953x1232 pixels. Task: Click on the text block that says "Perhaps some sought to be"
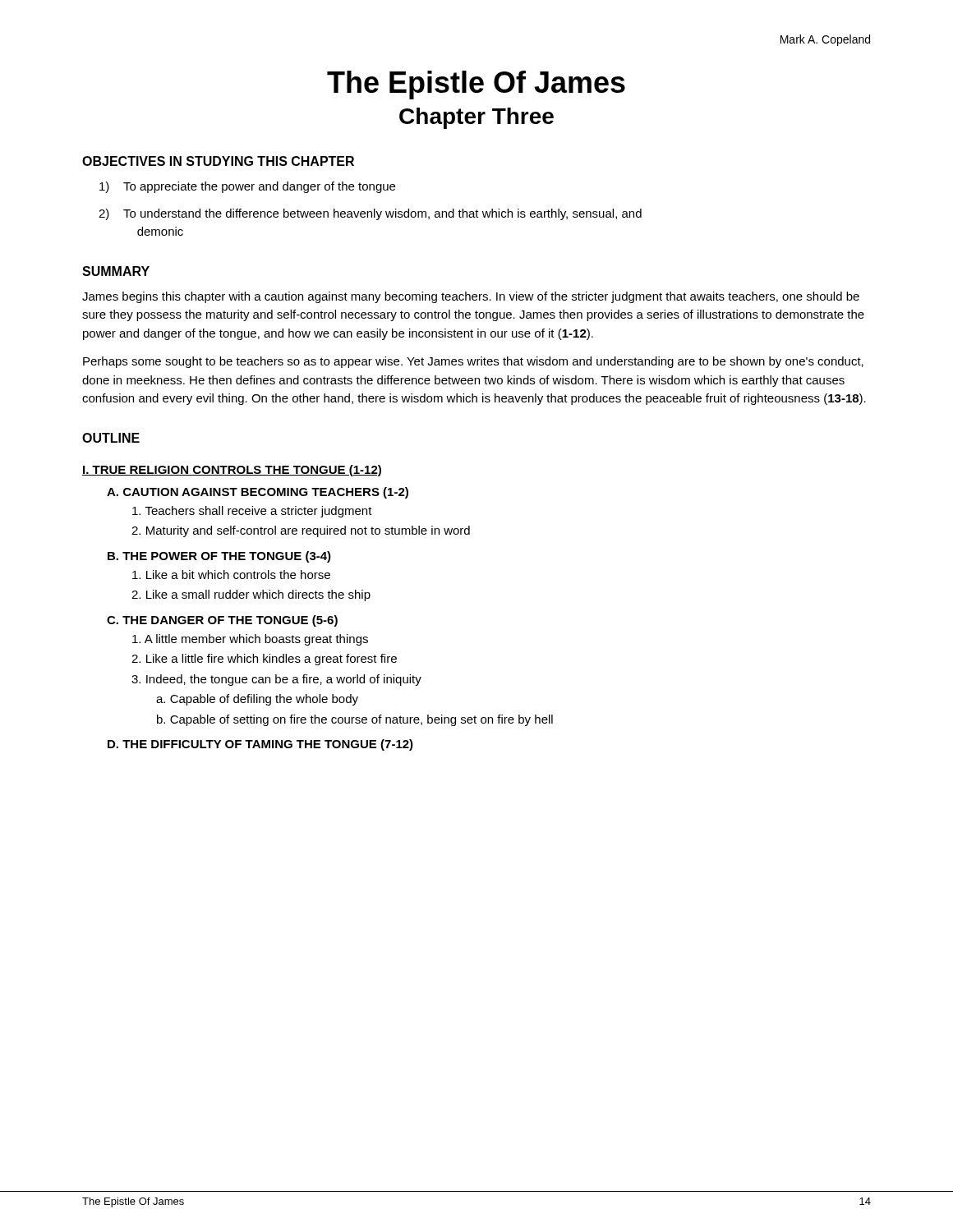[474, 379]
